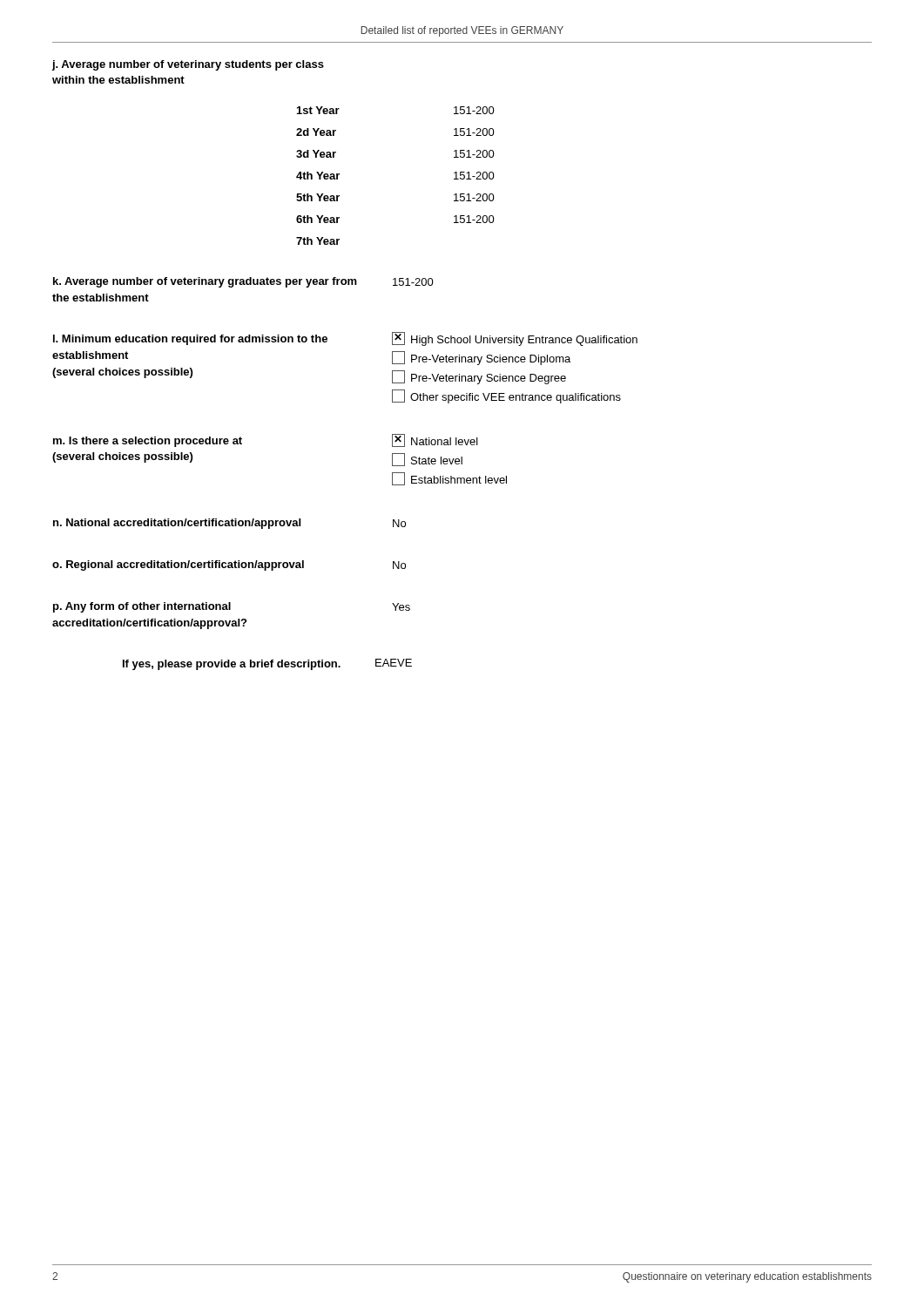924x1307 pixels.
Task: Select the region starting "6th Year 151-200"
Action: pyautogui.click(x=328, y=219)
